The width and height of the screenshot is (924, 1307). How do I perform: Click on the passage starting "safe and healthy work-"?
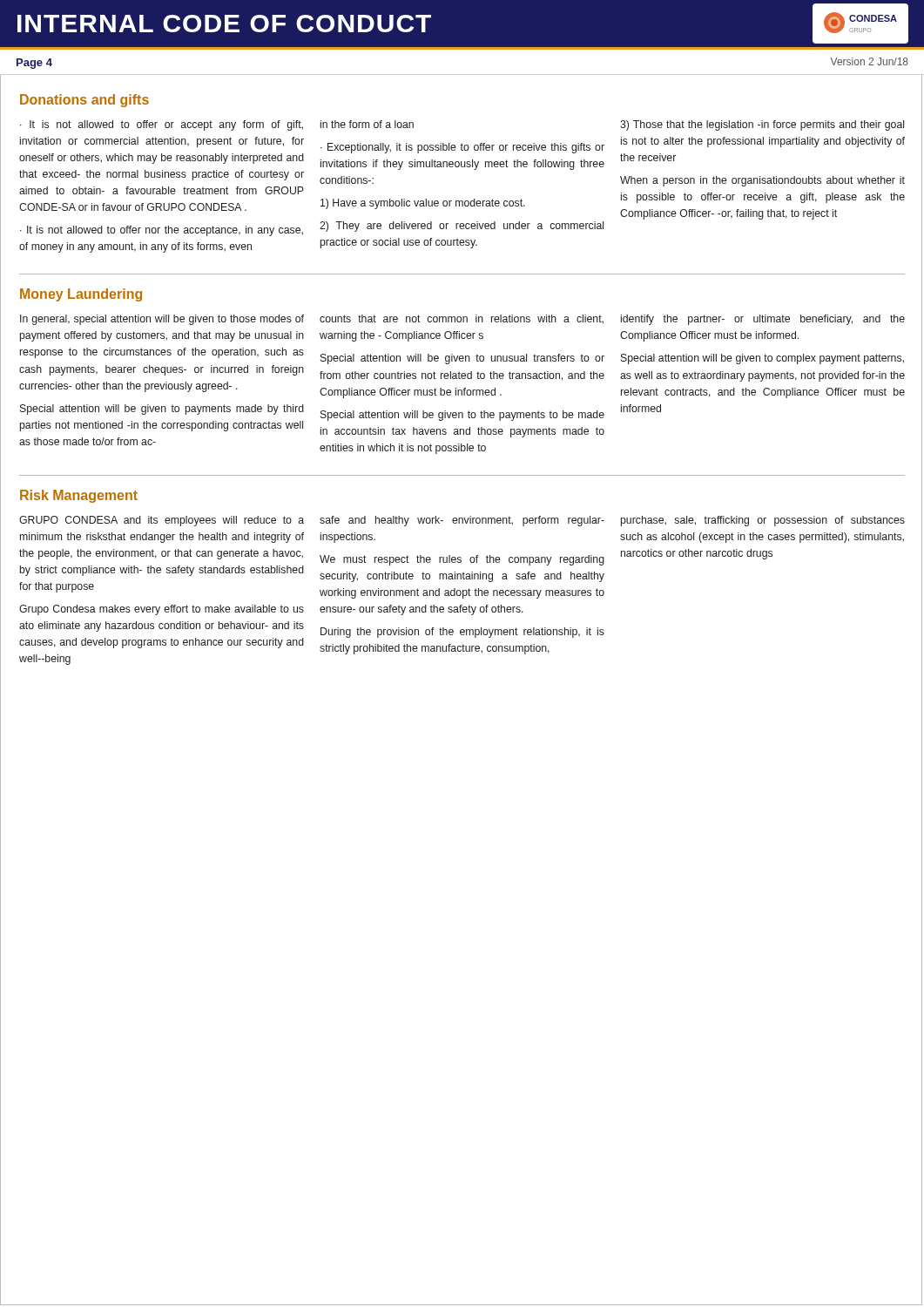[x=462, y=585]
